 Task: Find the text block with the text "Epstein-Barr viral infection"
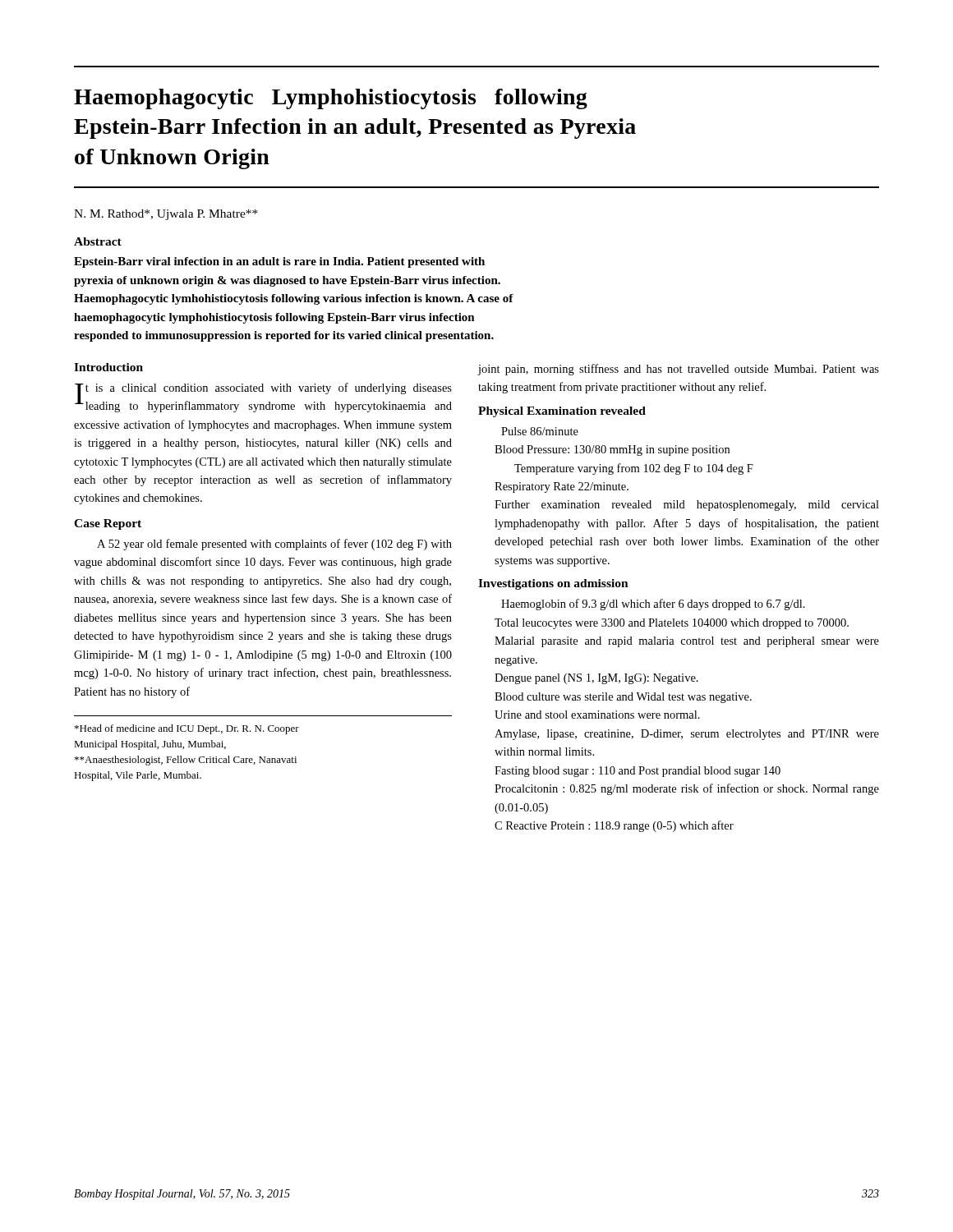pyautogui.click(x=293, y=298)
